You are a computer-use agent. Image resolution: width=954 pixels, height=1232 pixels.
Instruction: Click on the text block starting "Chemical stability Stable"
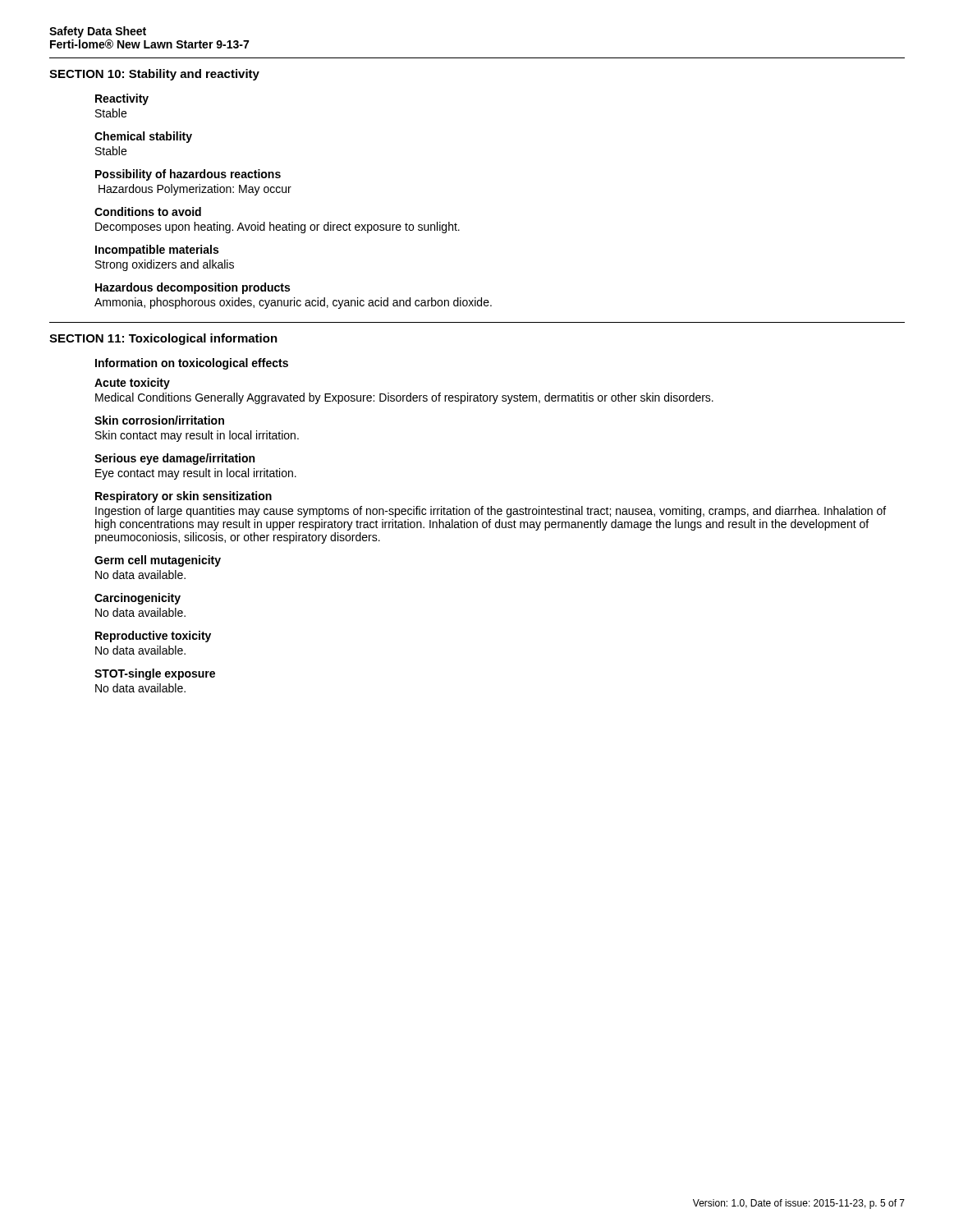(143, 137)
